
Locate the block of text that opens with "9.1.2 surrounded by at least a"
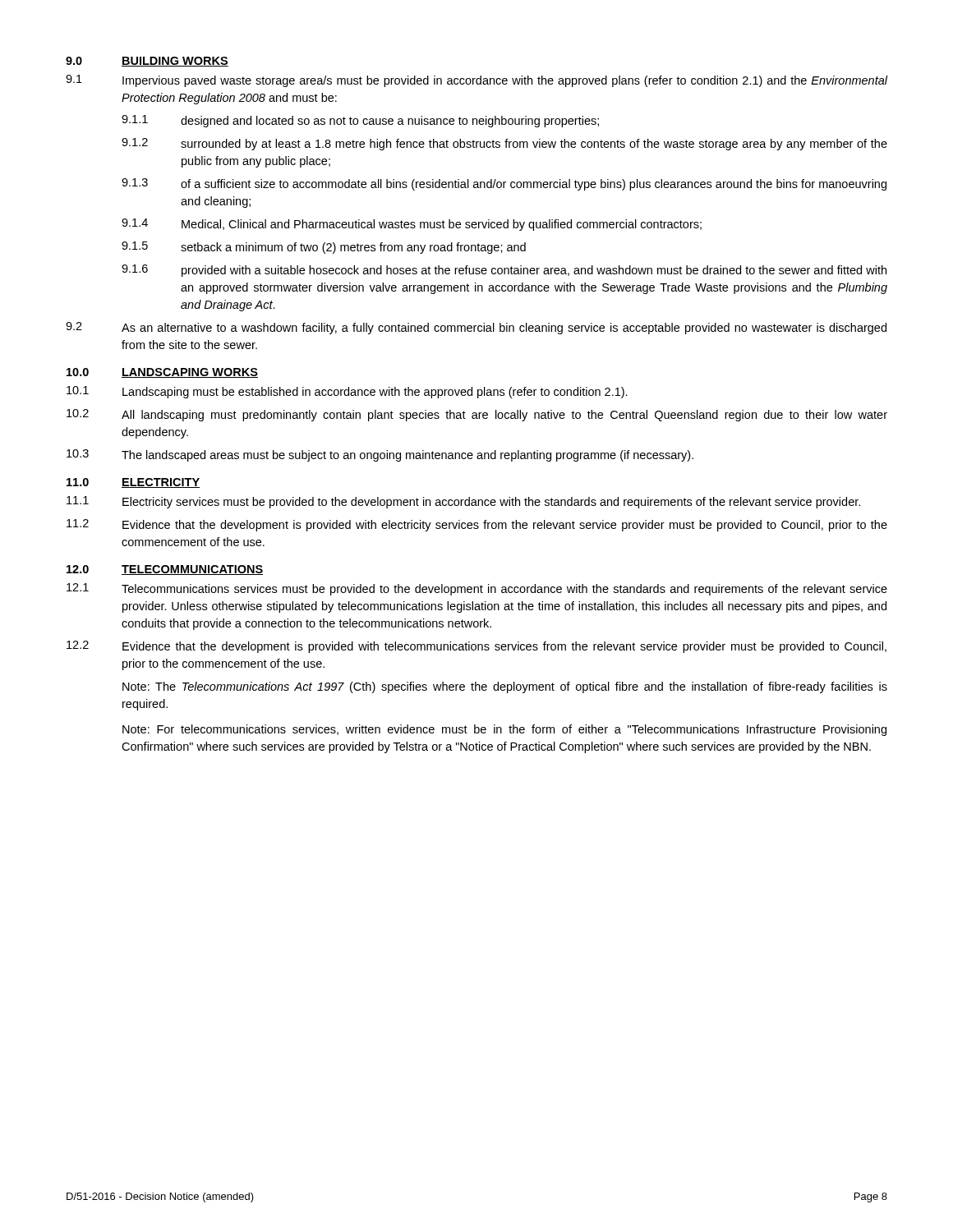[x=504, y=153]
